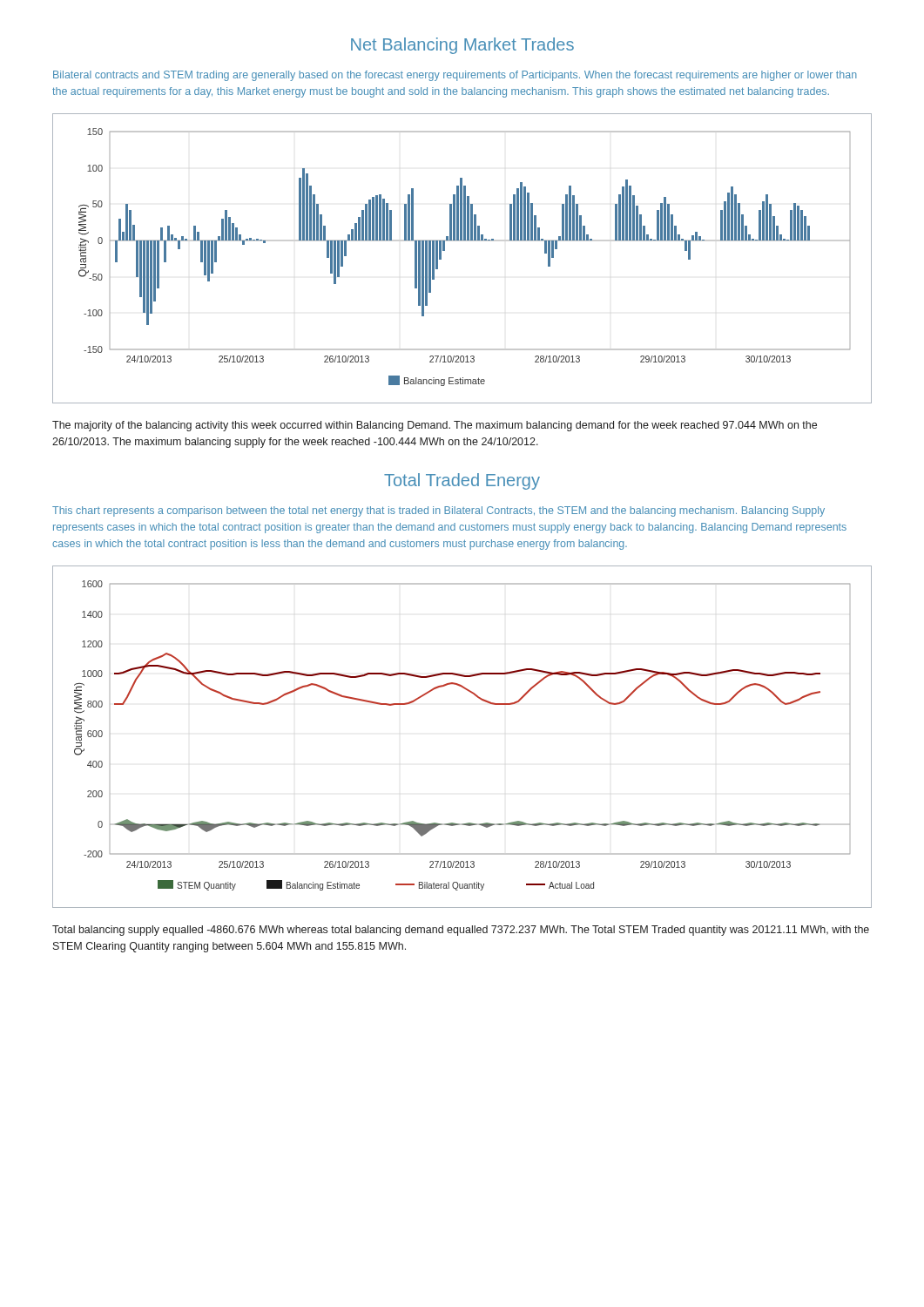924x1307 pixels.
Task: Select the bar chart
Action: pyautogui.click(x=462, y=258)
